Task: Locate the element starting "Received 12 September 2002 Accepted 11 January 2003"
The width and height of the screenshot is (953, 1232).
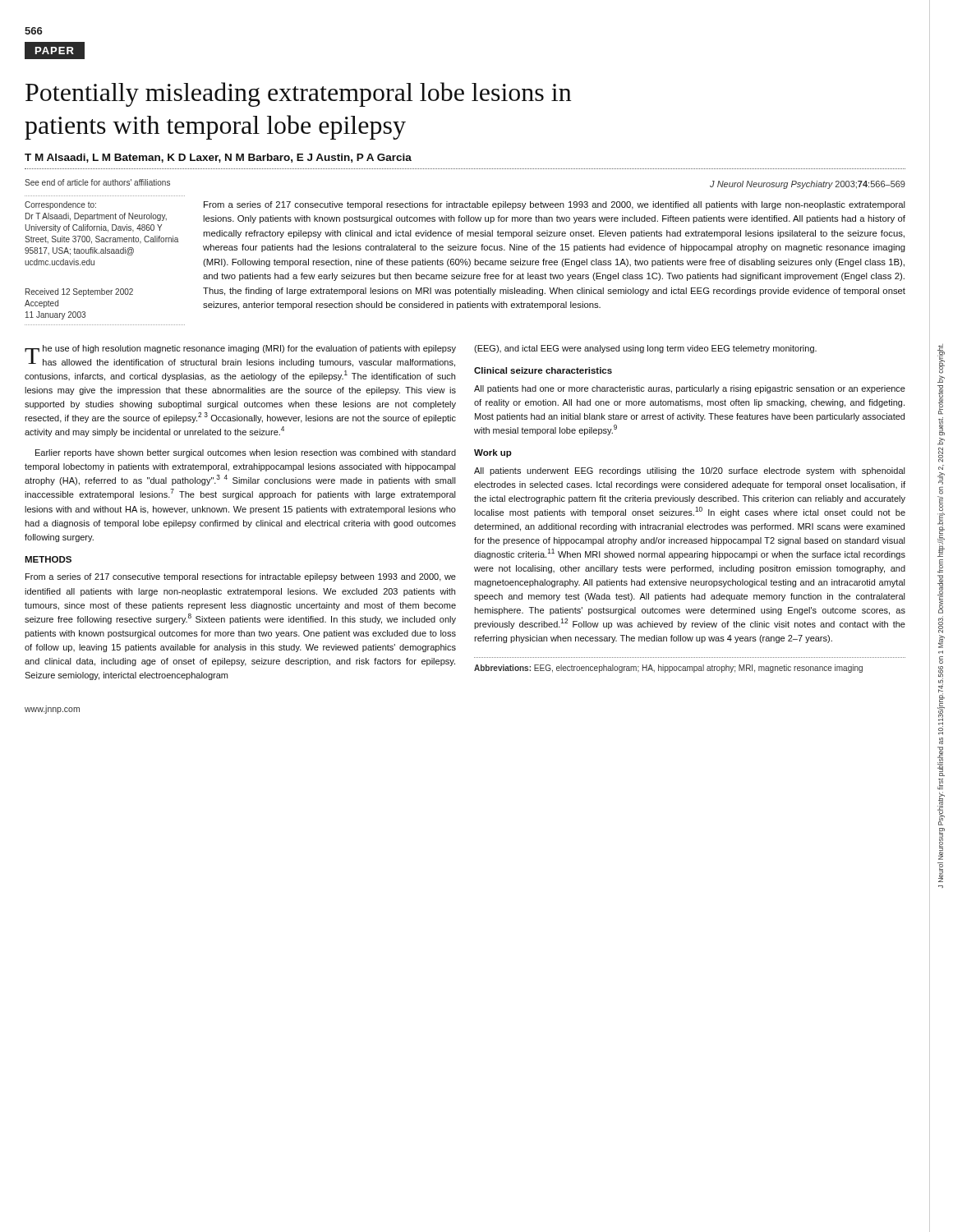Action: (x=79, y=303)
